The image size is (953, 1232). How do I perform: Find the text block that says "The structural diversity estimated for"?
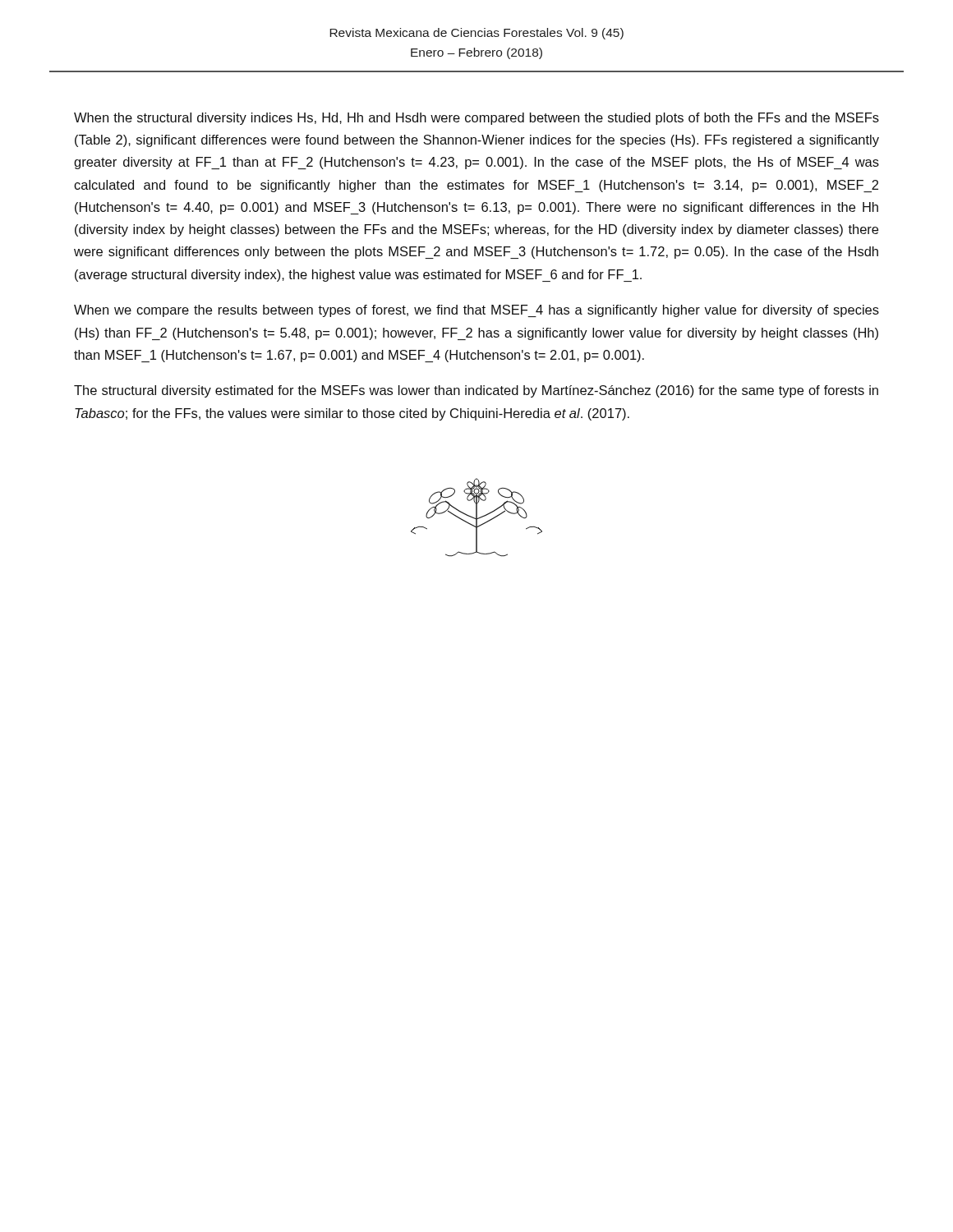click(x=476, y=402)
